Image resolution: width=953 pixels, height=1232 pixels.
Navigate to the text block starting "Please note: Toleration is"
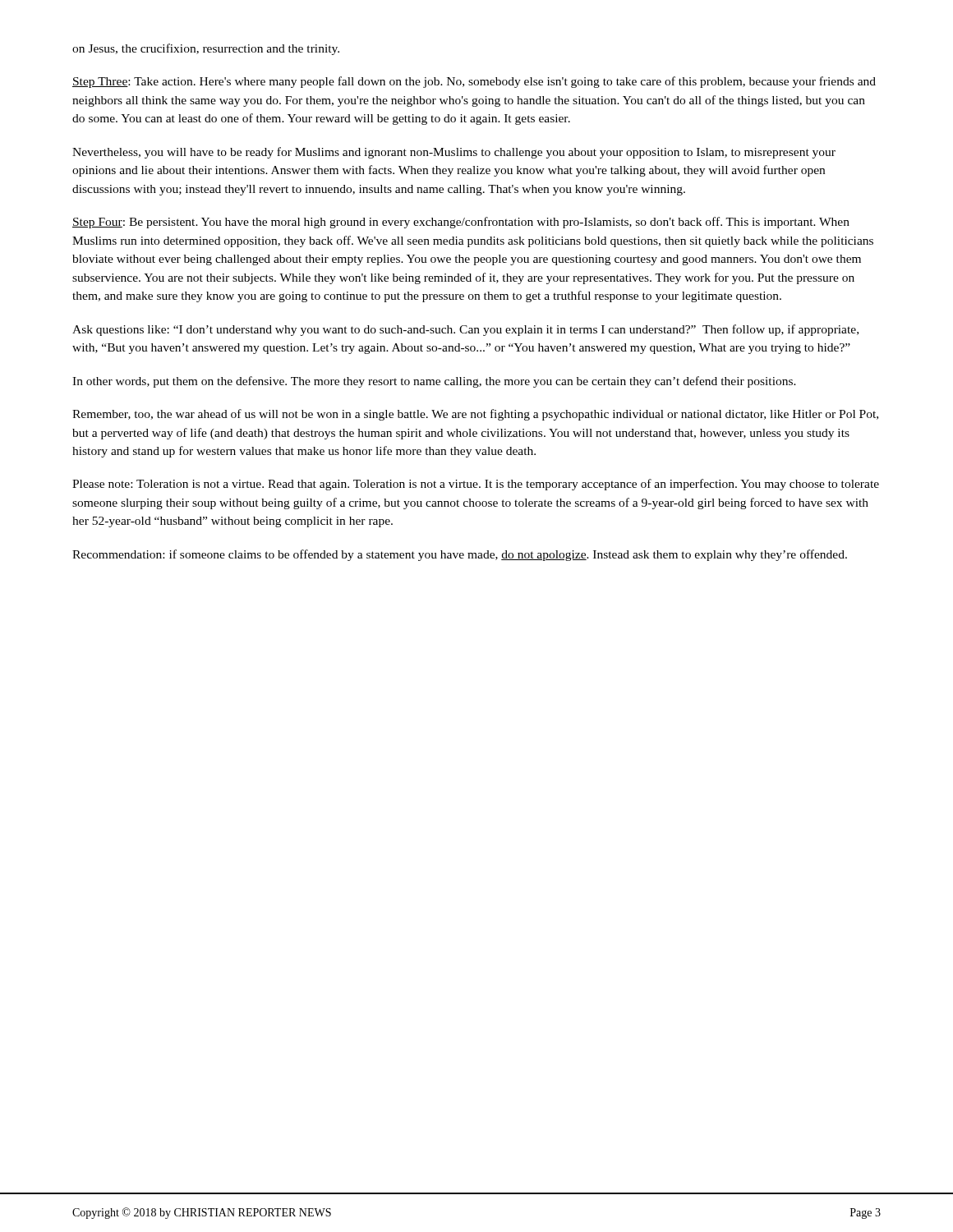[x=476, y=502]
